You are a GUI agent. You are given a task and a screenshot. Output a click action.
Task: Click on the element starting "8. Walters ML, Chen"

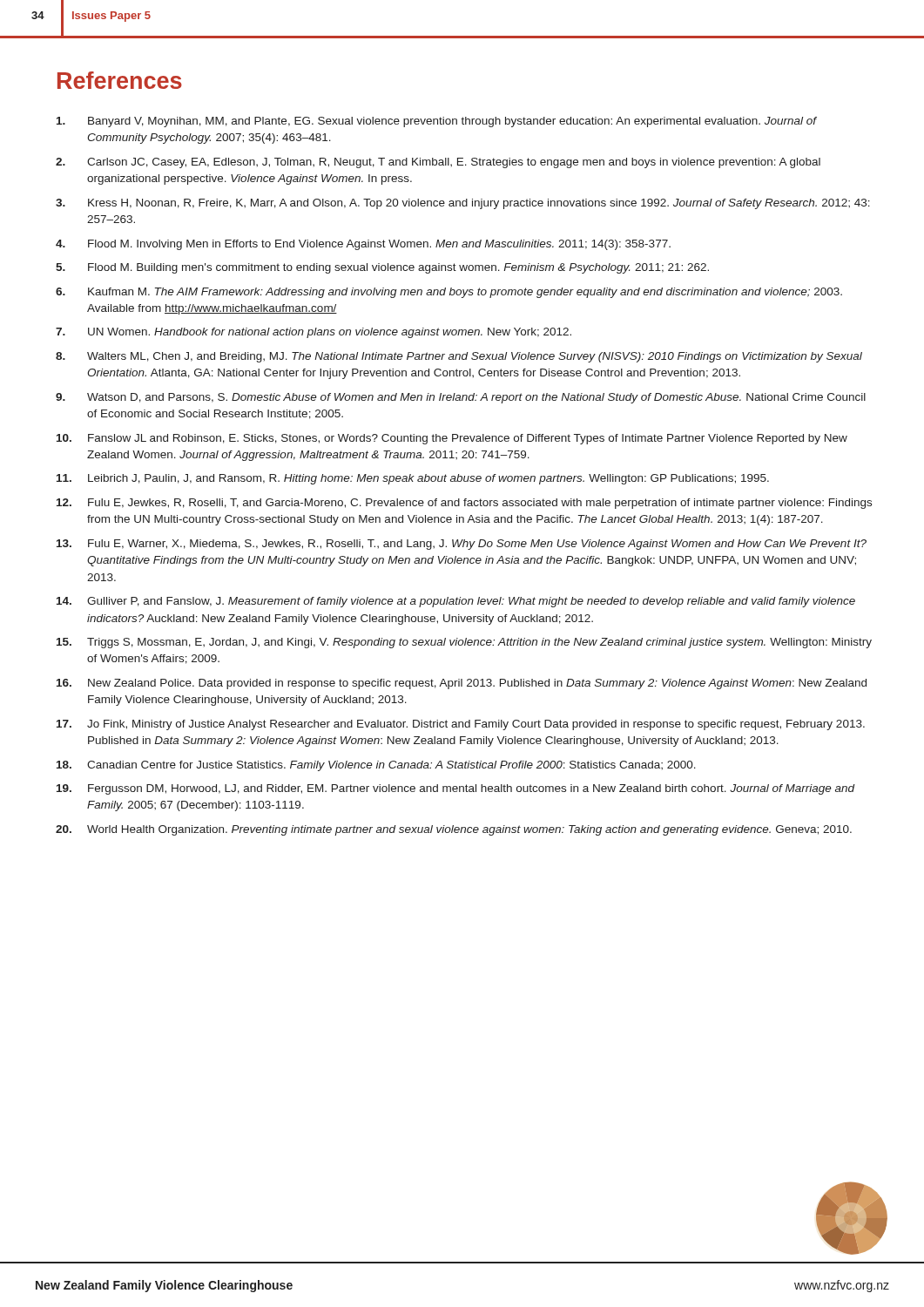[x=465, y=364]
